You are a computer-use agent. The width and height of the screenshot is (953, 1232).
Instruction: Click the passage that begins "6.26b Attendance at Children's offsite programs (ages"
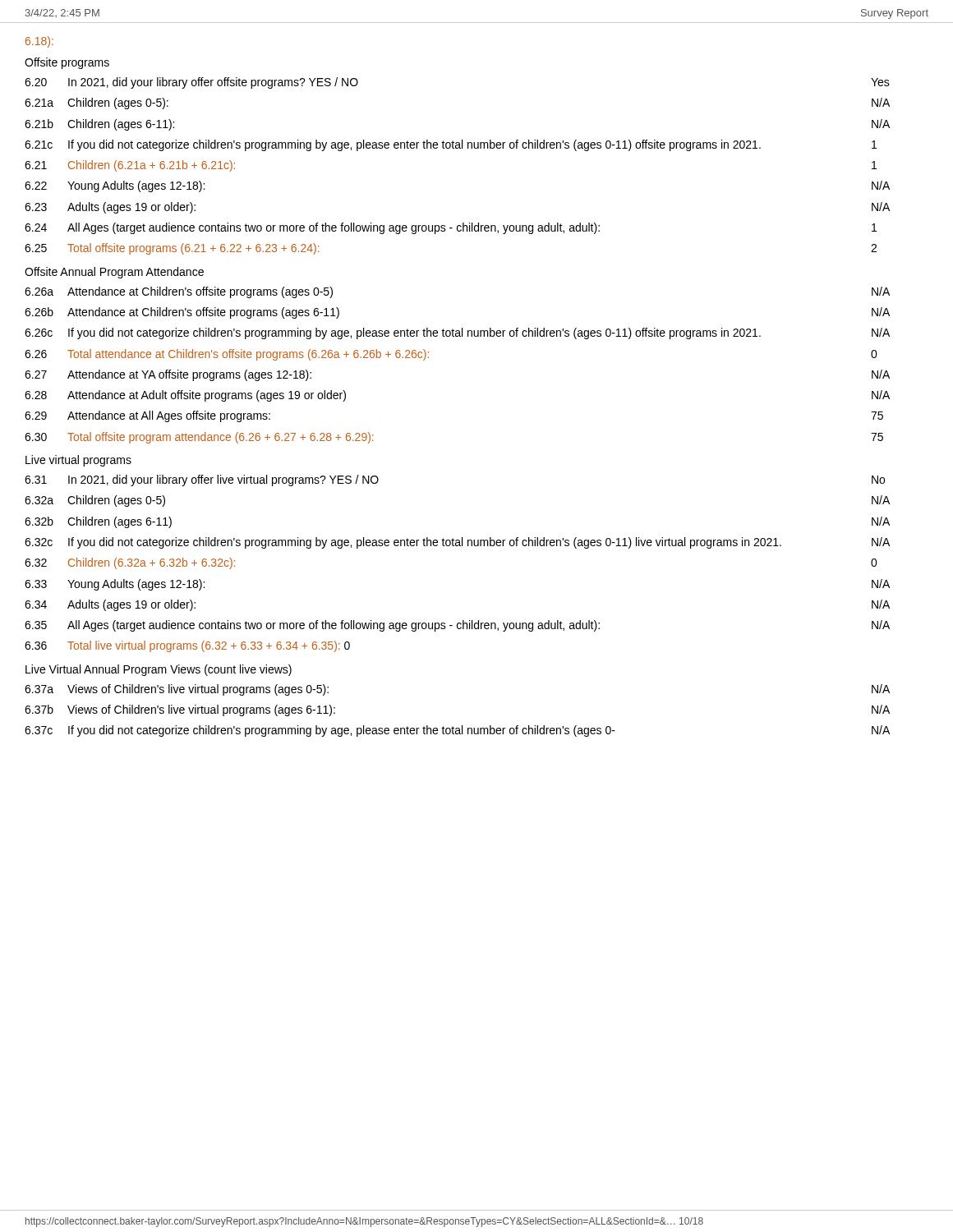(37, 313)
